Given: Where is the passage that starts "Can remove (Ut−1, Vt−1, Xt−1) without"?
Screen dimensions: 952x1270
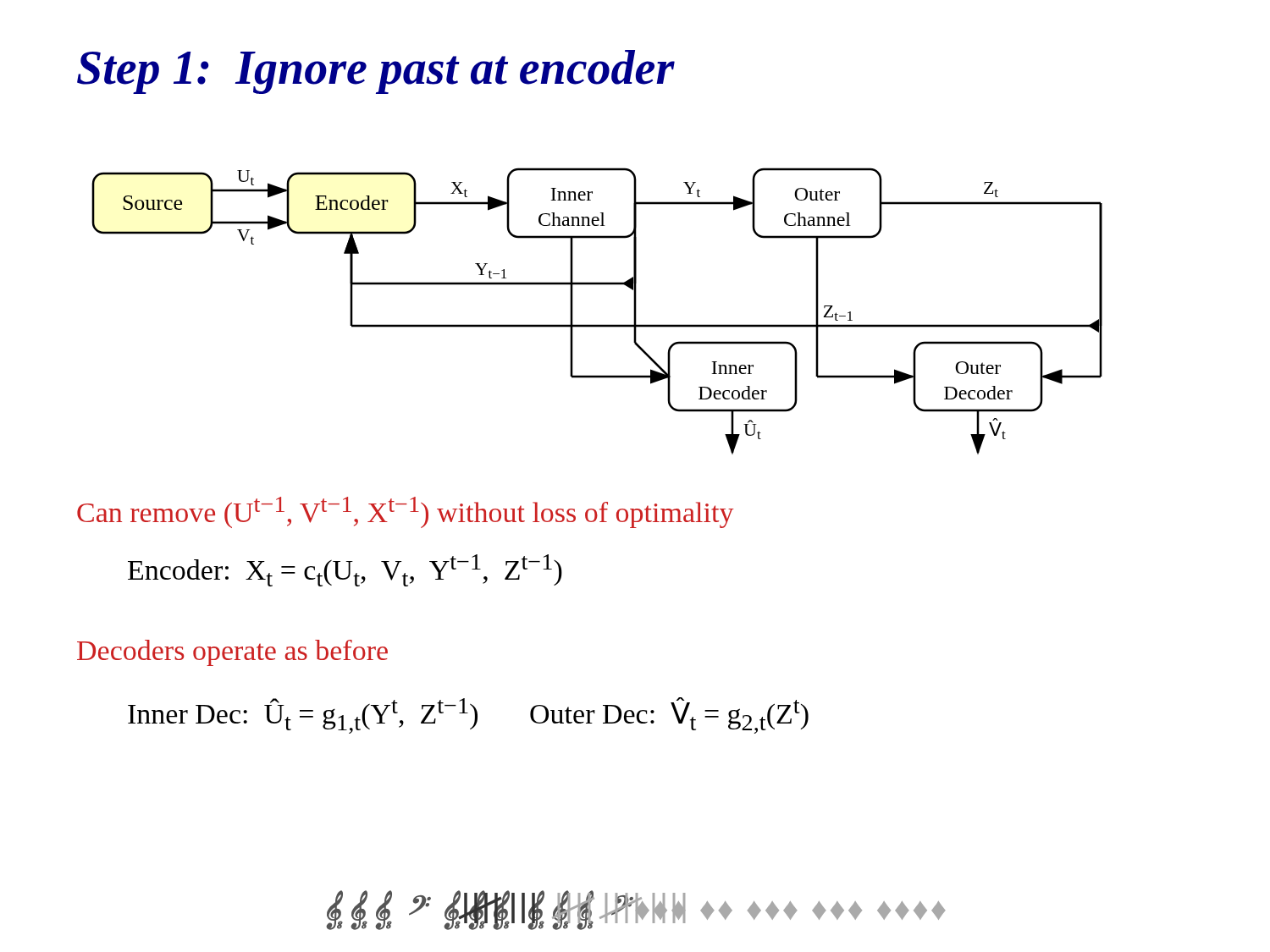Looking at the screenshot, I should (x=405, y=510).
